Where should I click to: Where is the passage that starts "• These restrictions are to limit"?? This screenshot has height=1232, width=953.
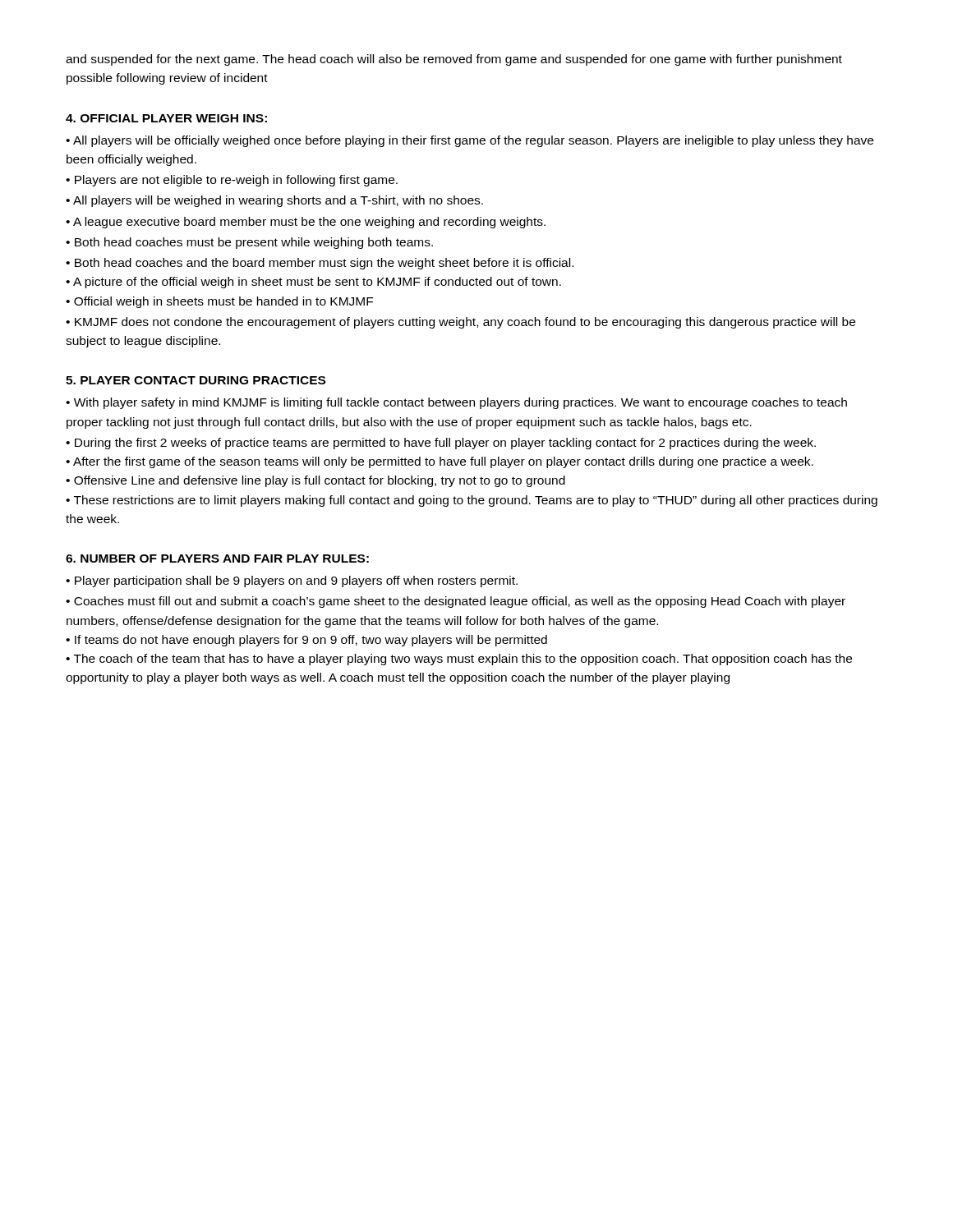pos(472,509)
